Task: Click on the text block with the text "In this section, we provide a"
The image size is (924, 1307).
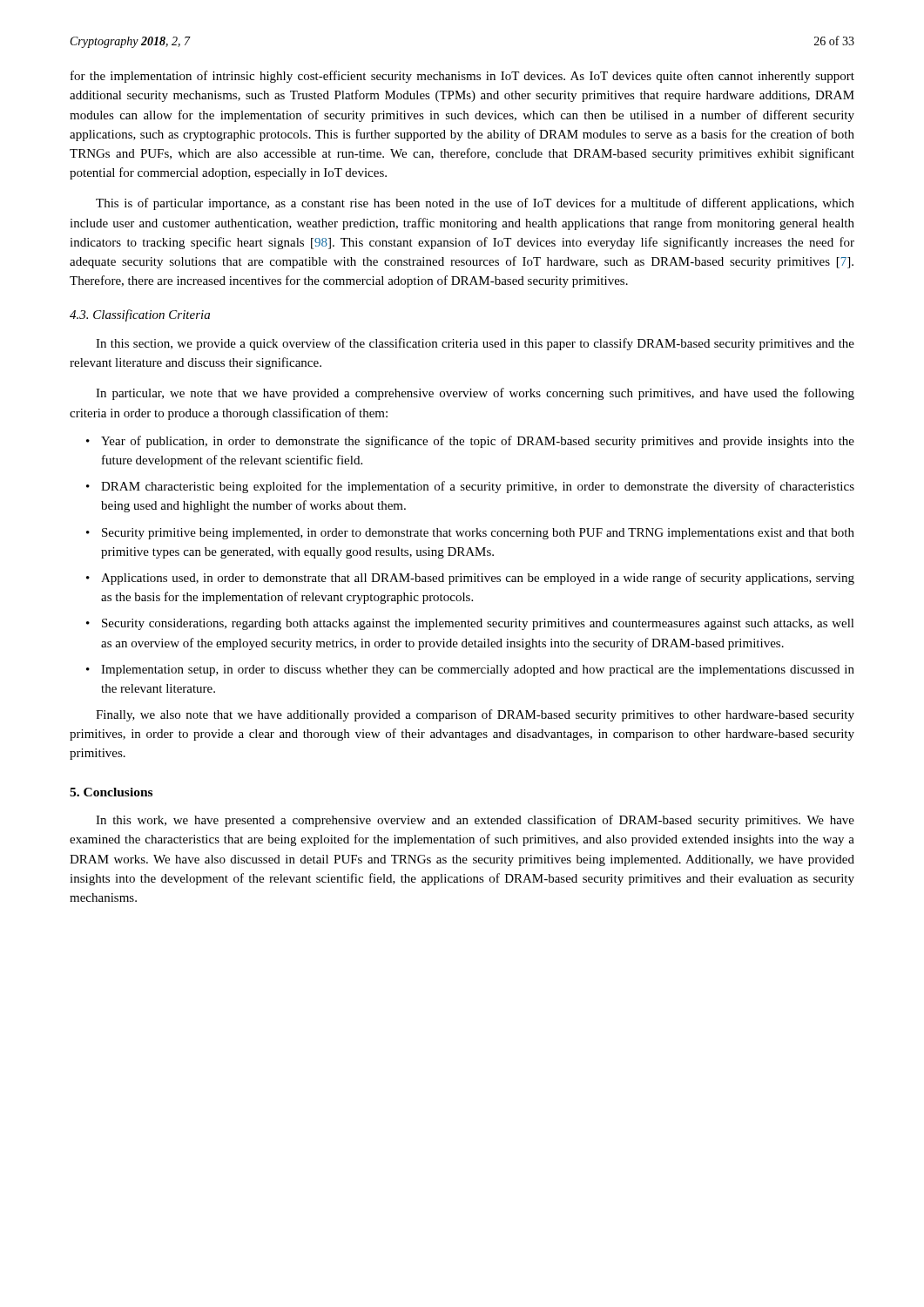Action: pos(462,353)
